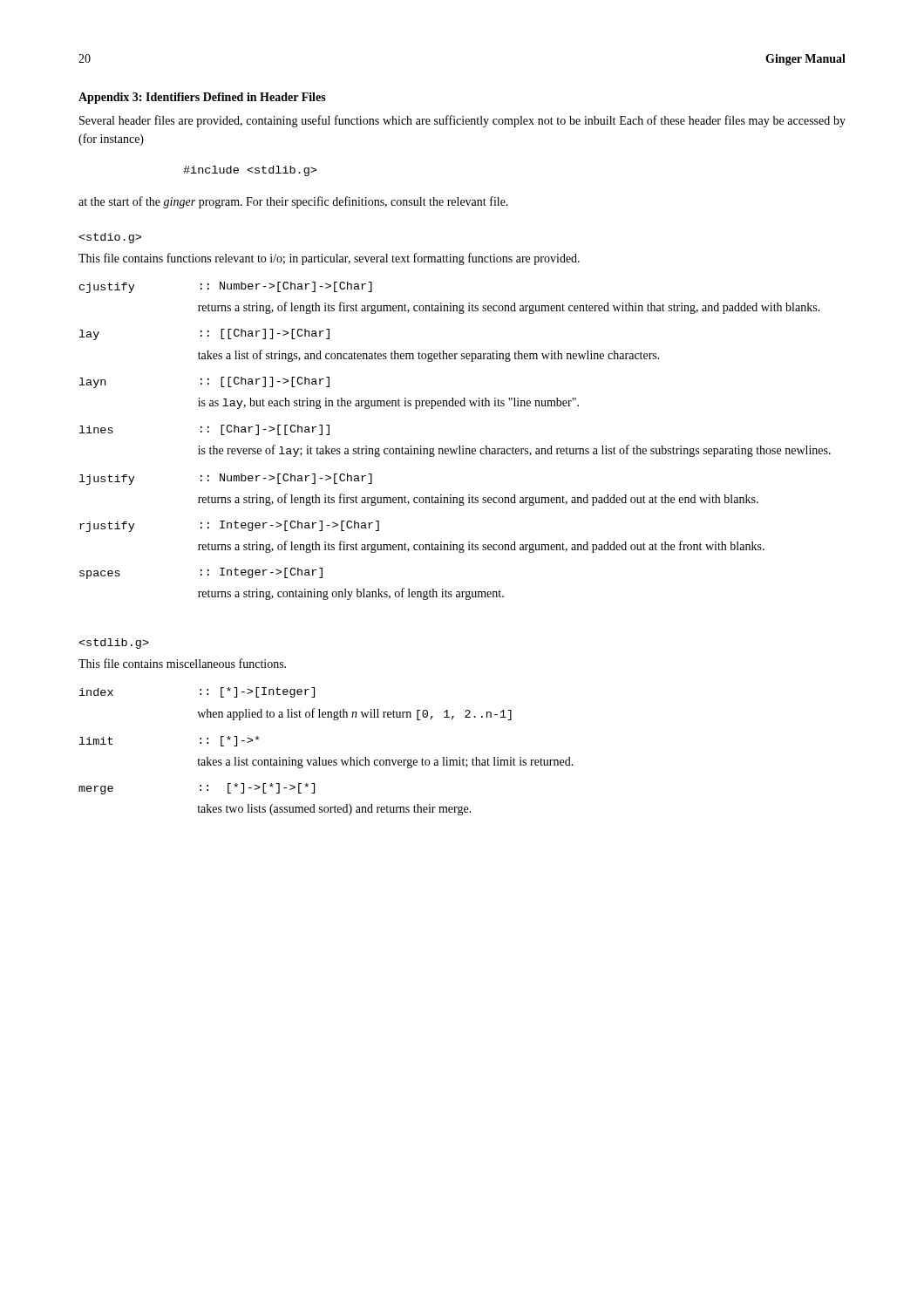Screen dimensions: 1308x924
Task: Find the passage starting "lines :: [Char]->[[Char]]"
Action: coord(462,445)
